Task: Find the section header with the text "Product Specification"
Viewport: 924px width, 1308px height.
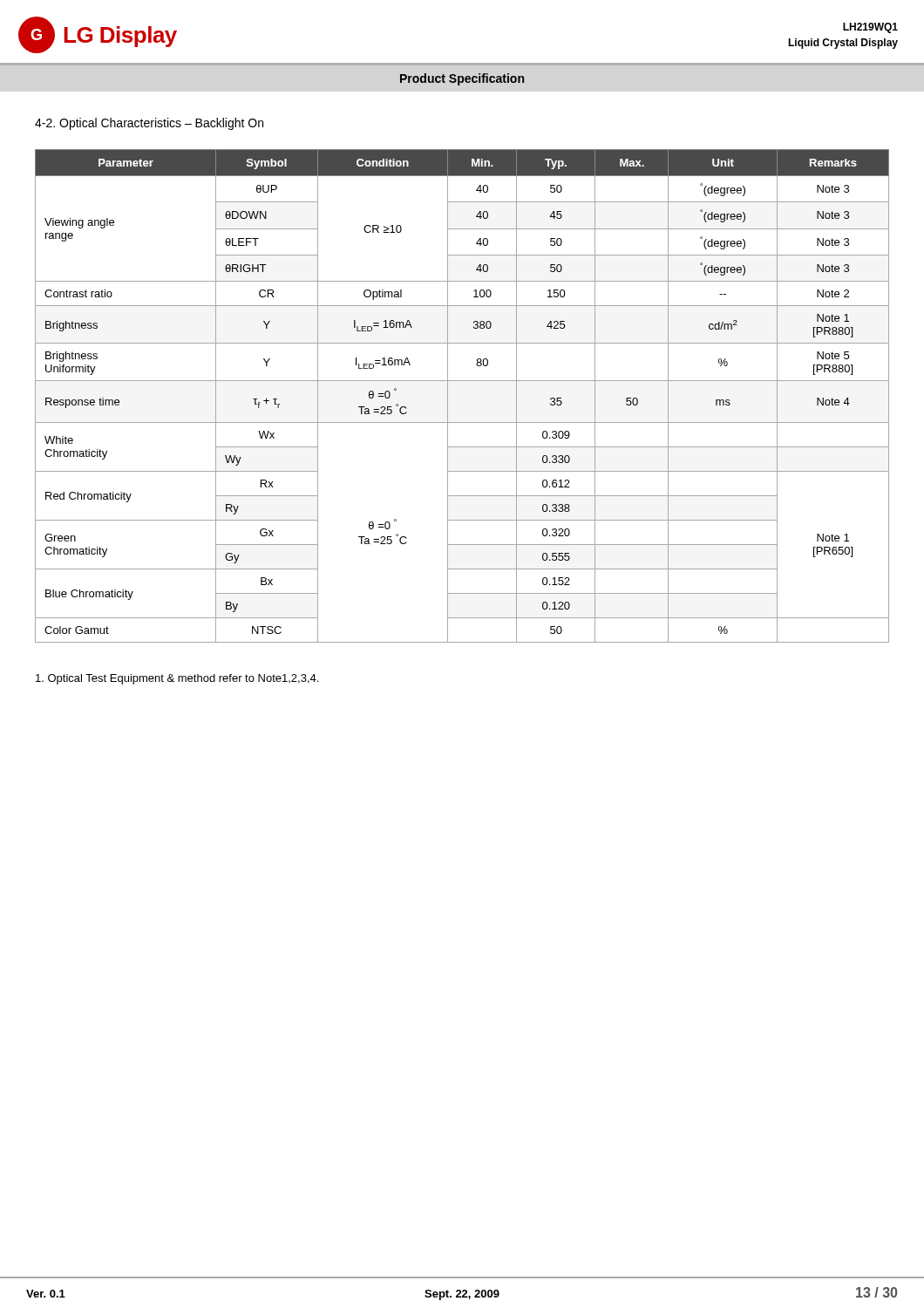Action: click(462, 78)
